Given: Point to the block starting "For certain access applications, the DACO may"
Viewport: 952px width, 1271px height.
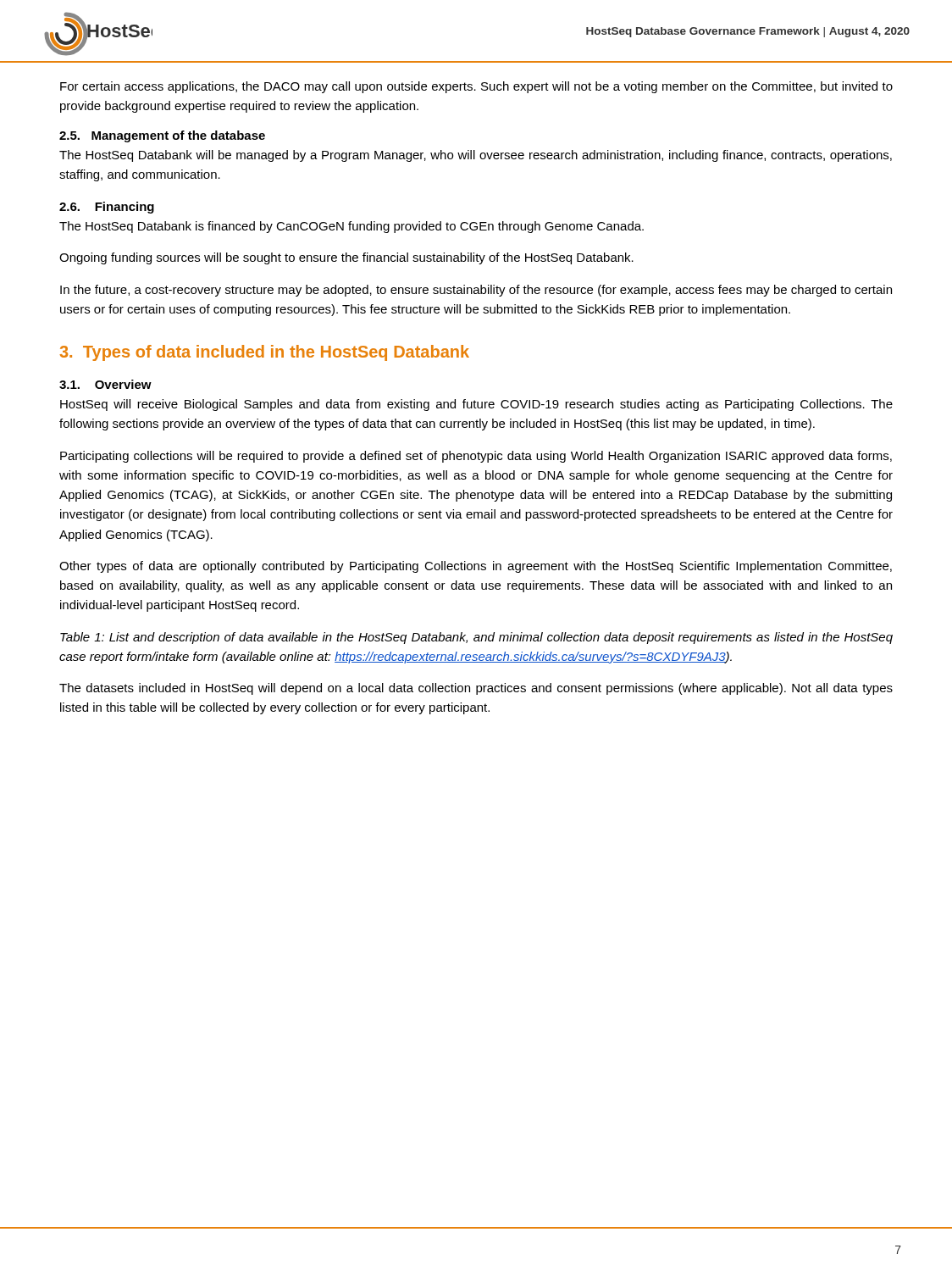Looking at the screenshot, I should (x=476, y=96).
